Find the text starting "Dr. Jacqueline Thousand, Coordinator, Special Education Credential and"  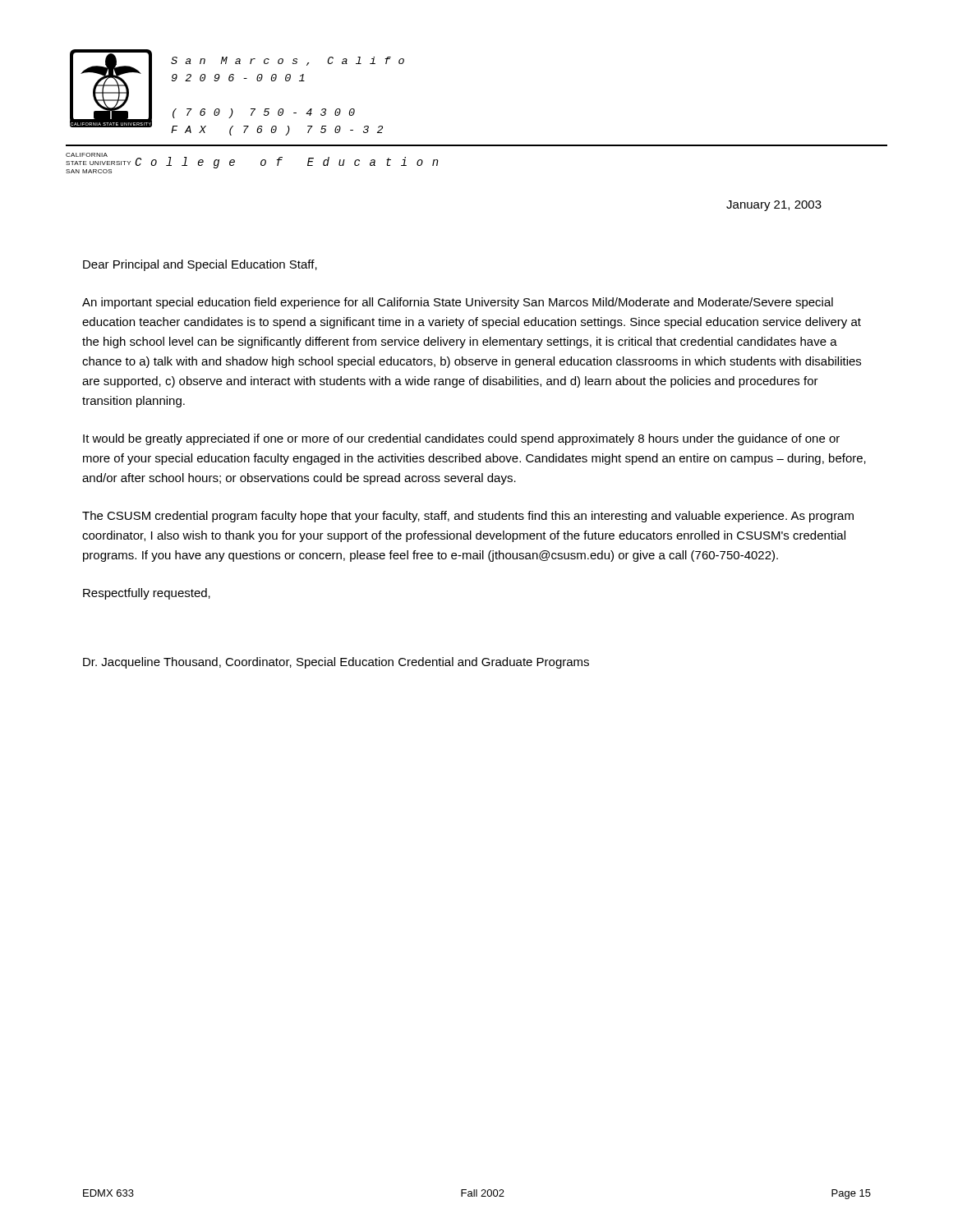coord(336,662)
